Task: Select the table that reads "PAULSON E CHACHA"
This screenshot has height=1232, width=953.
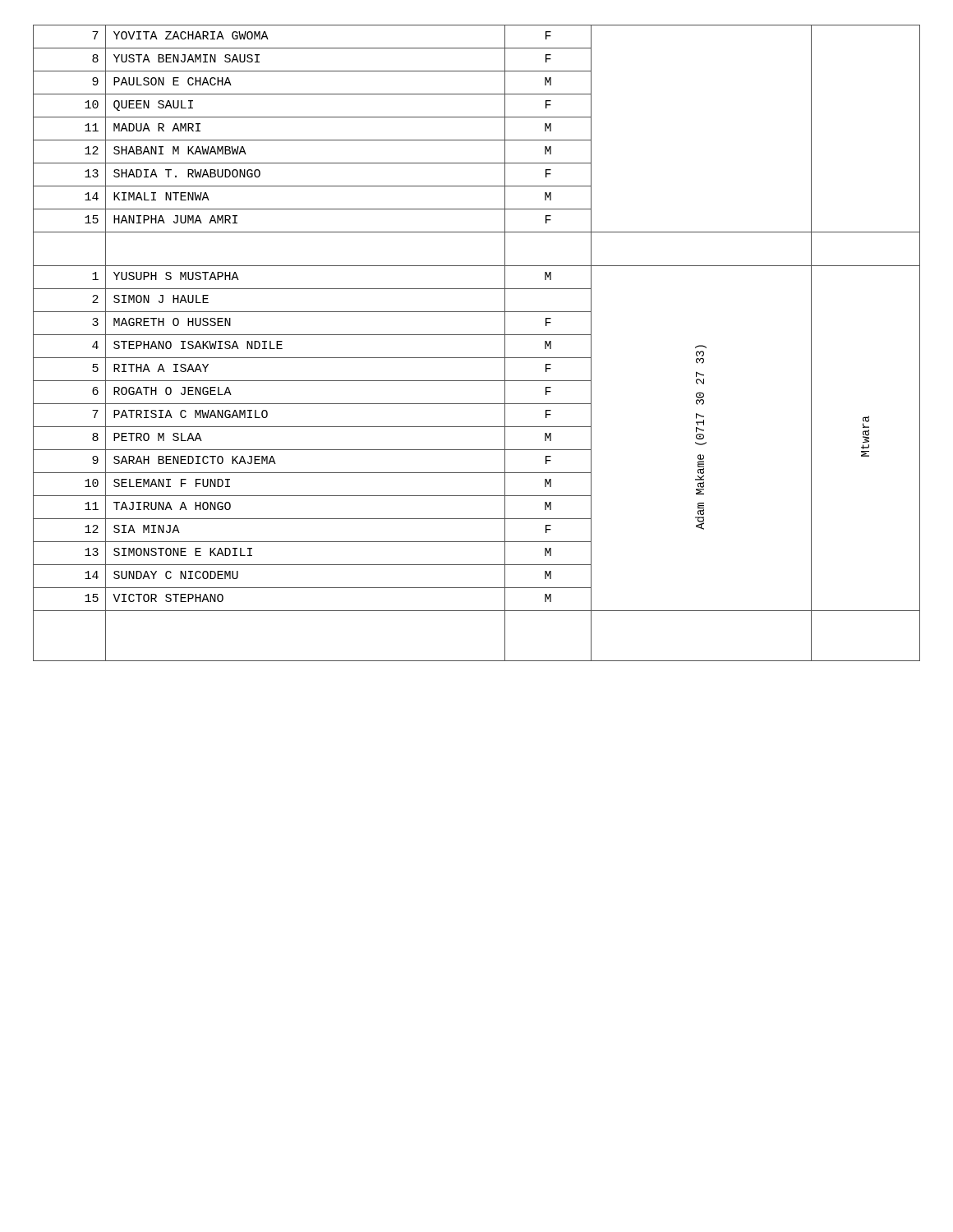Action: (x=476, y=343)
